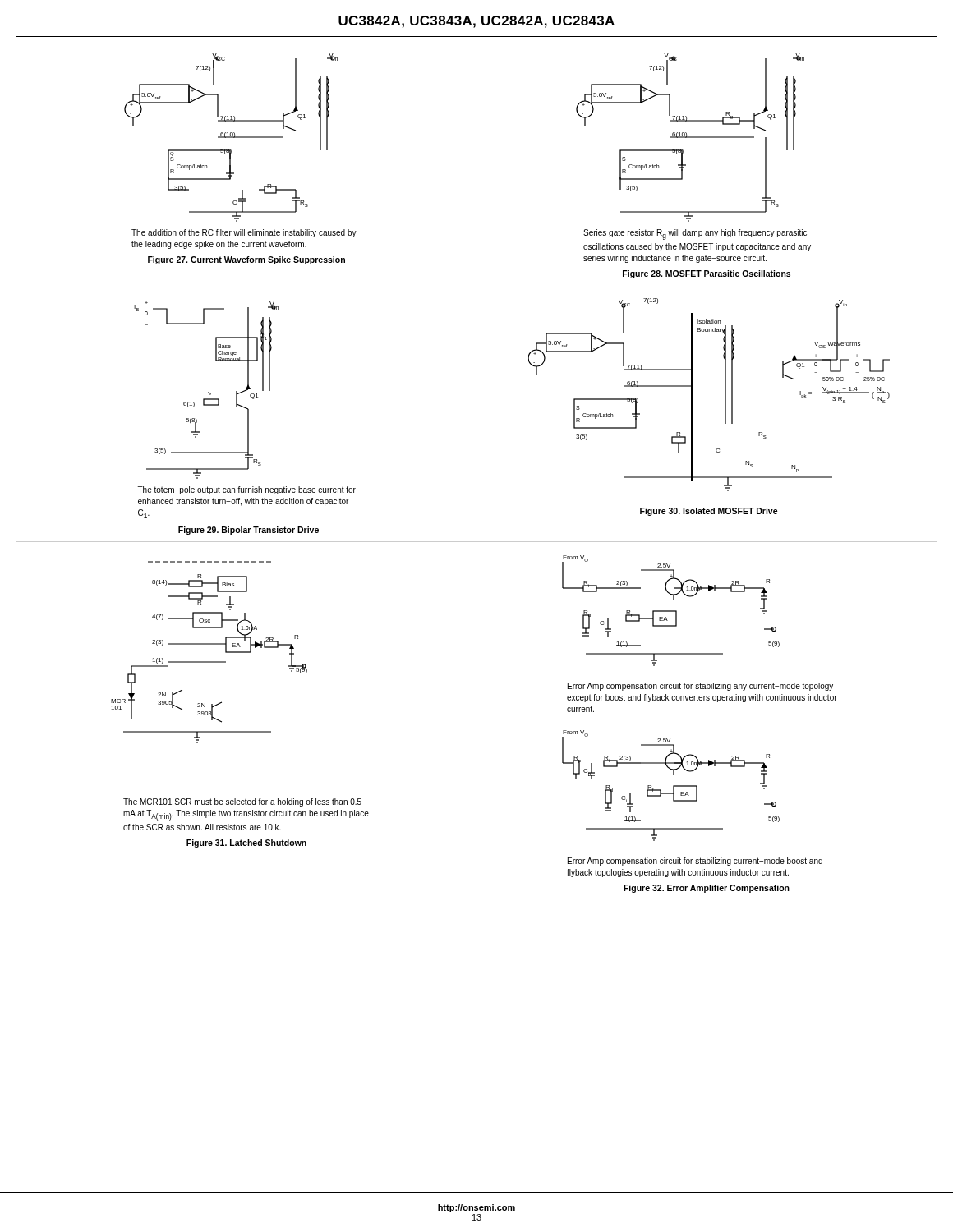Image resolution: width=953 pixels, height=1232 pixels.
Task: Click on the caption that says "The totem−pole output can furnish negative base current"
Action: click(x=247, y=502)
